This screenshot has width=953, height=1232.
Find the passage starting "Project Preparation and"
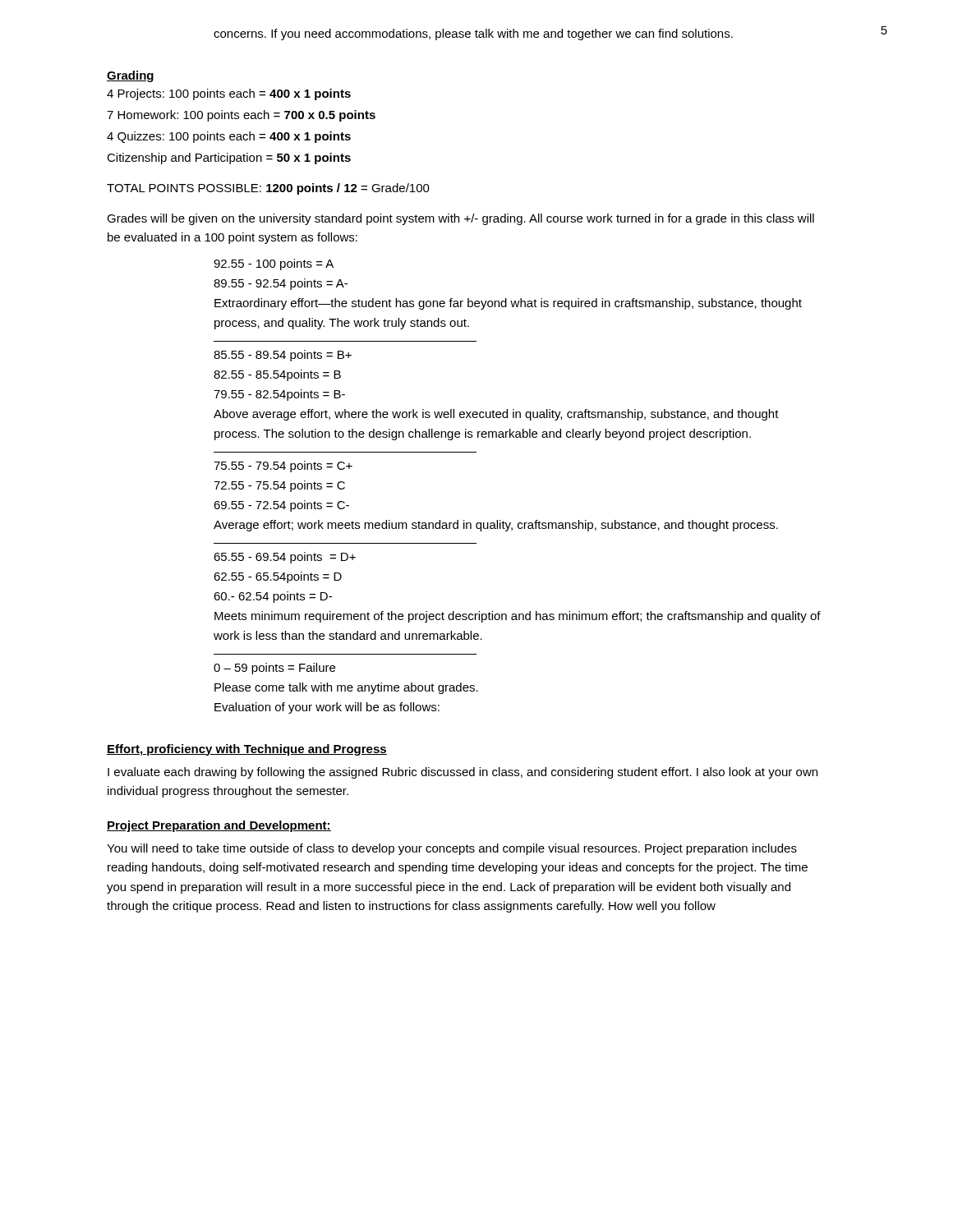tap(219, 825)
